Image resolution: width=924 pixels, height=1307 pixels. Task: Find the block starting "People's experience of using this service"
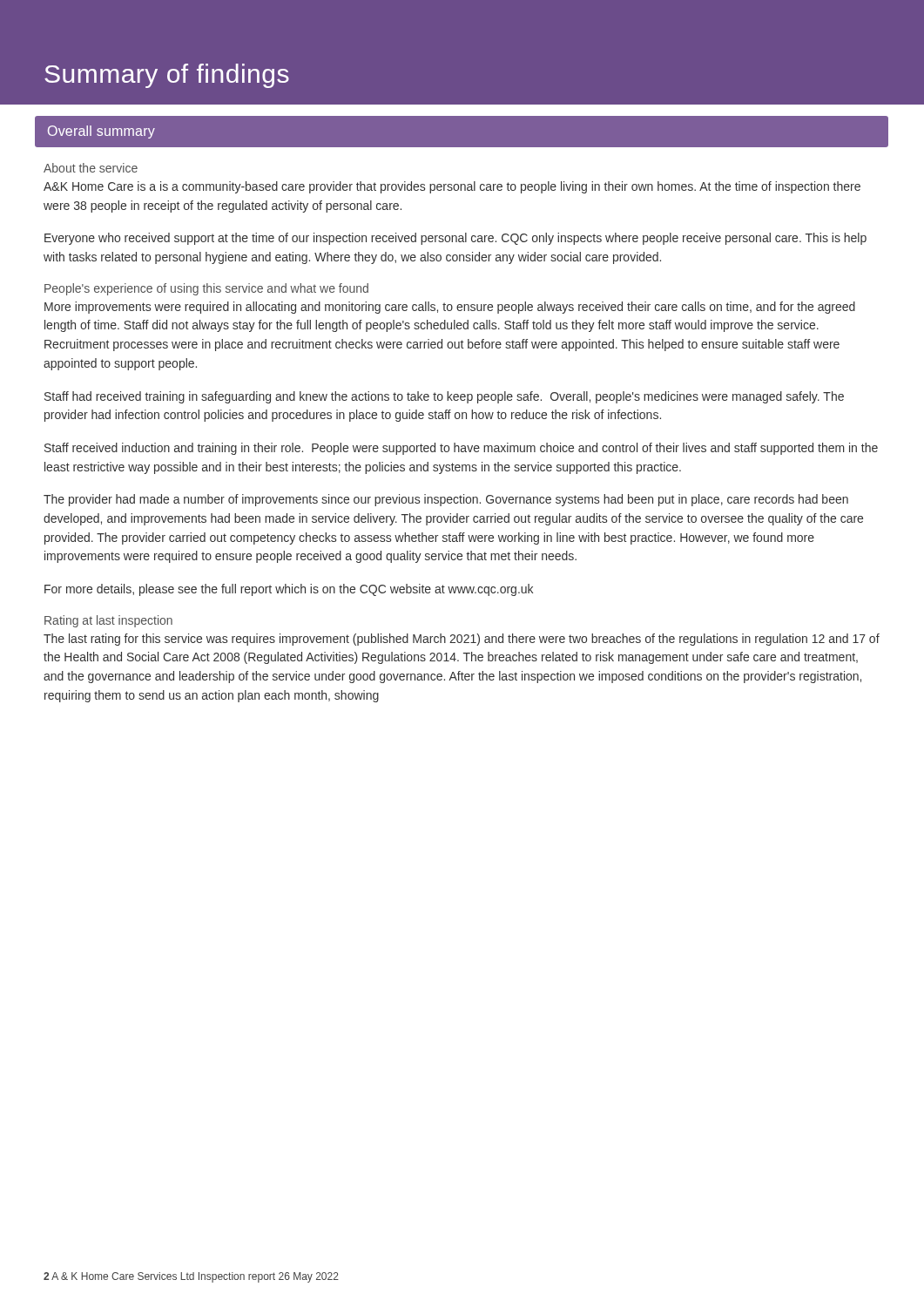(x=206, y=288)
